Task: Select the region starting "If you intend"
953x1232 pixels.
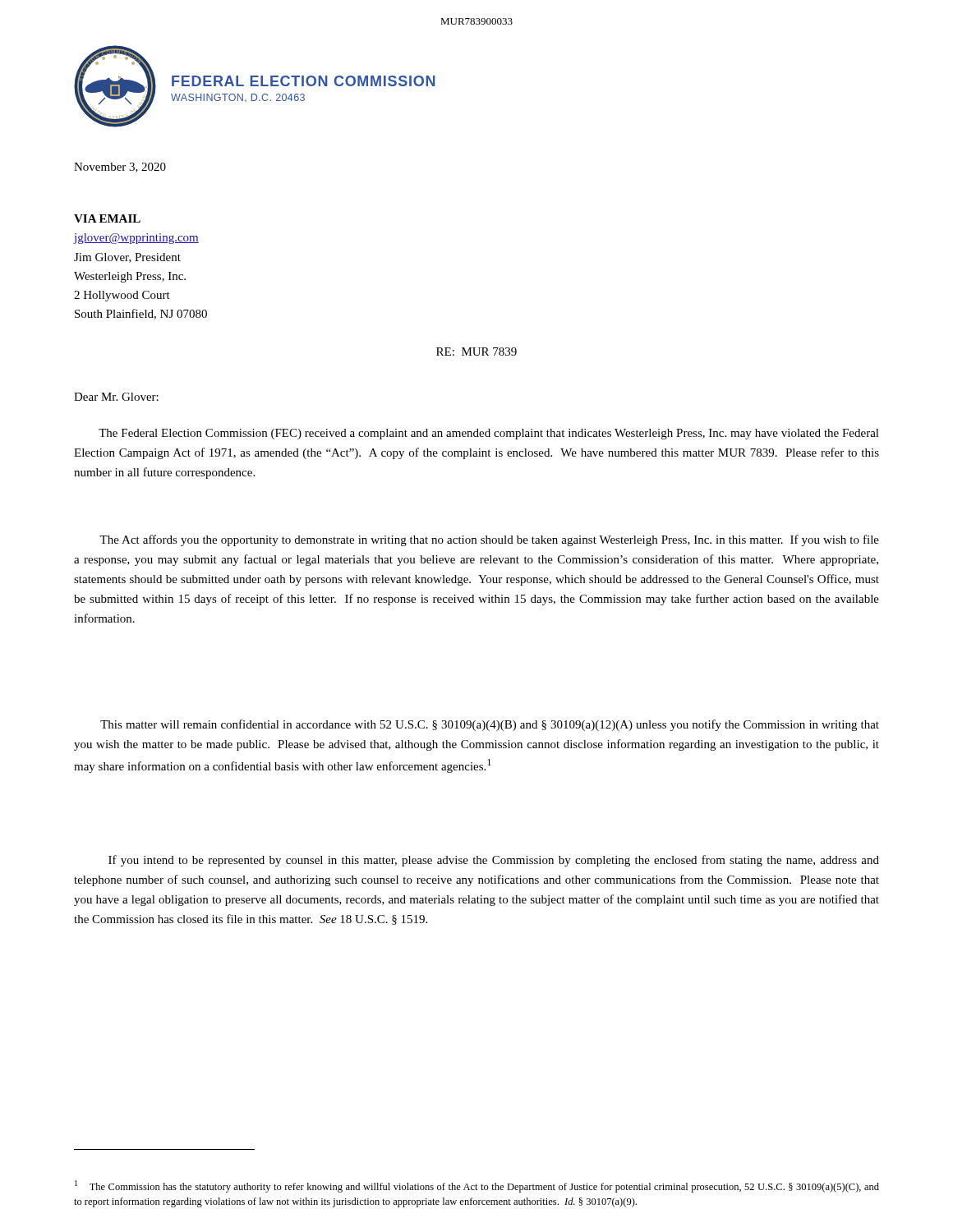Action: tap(476, 890)
